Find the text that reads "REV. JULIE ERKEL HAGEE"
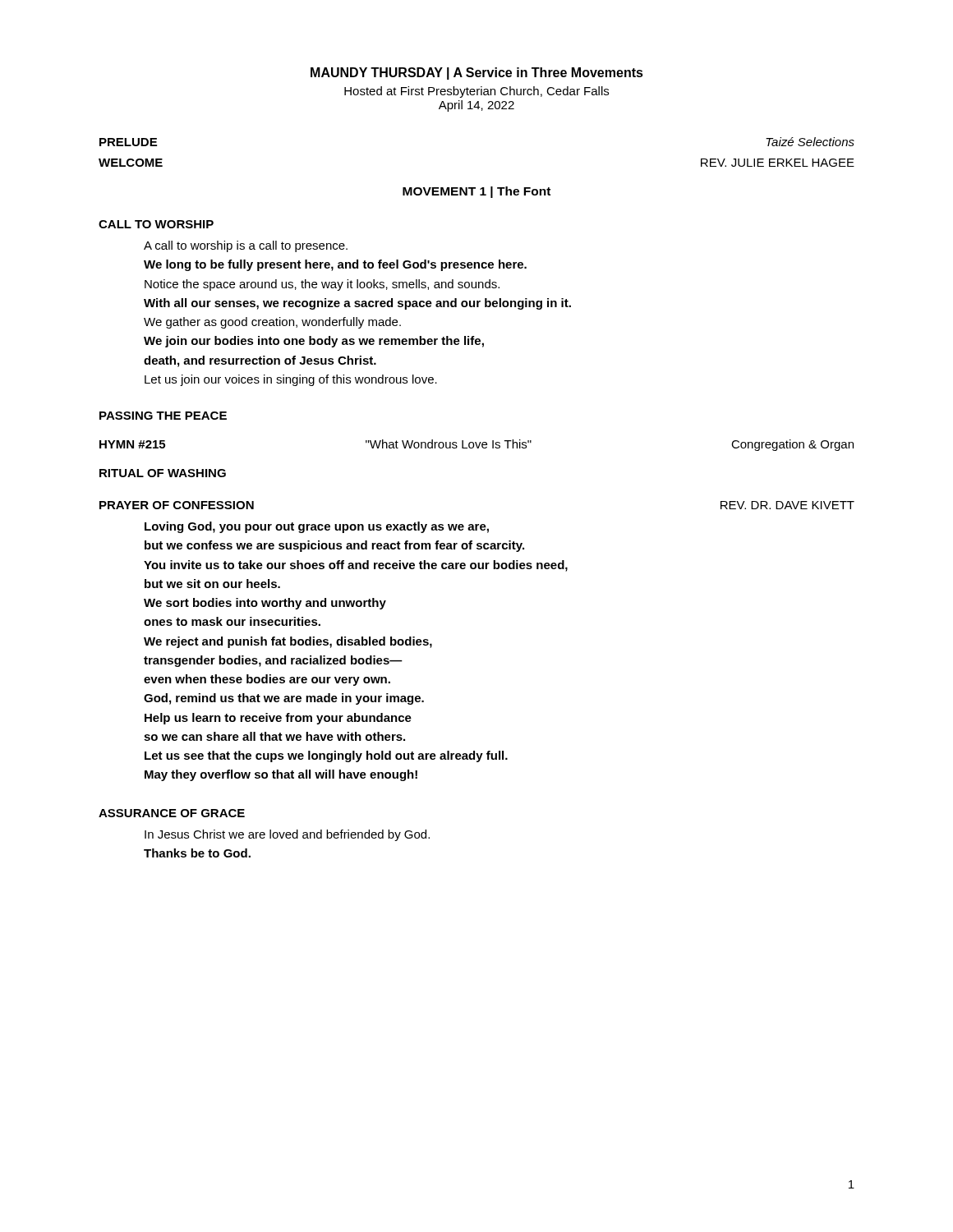 pos(777,162)
